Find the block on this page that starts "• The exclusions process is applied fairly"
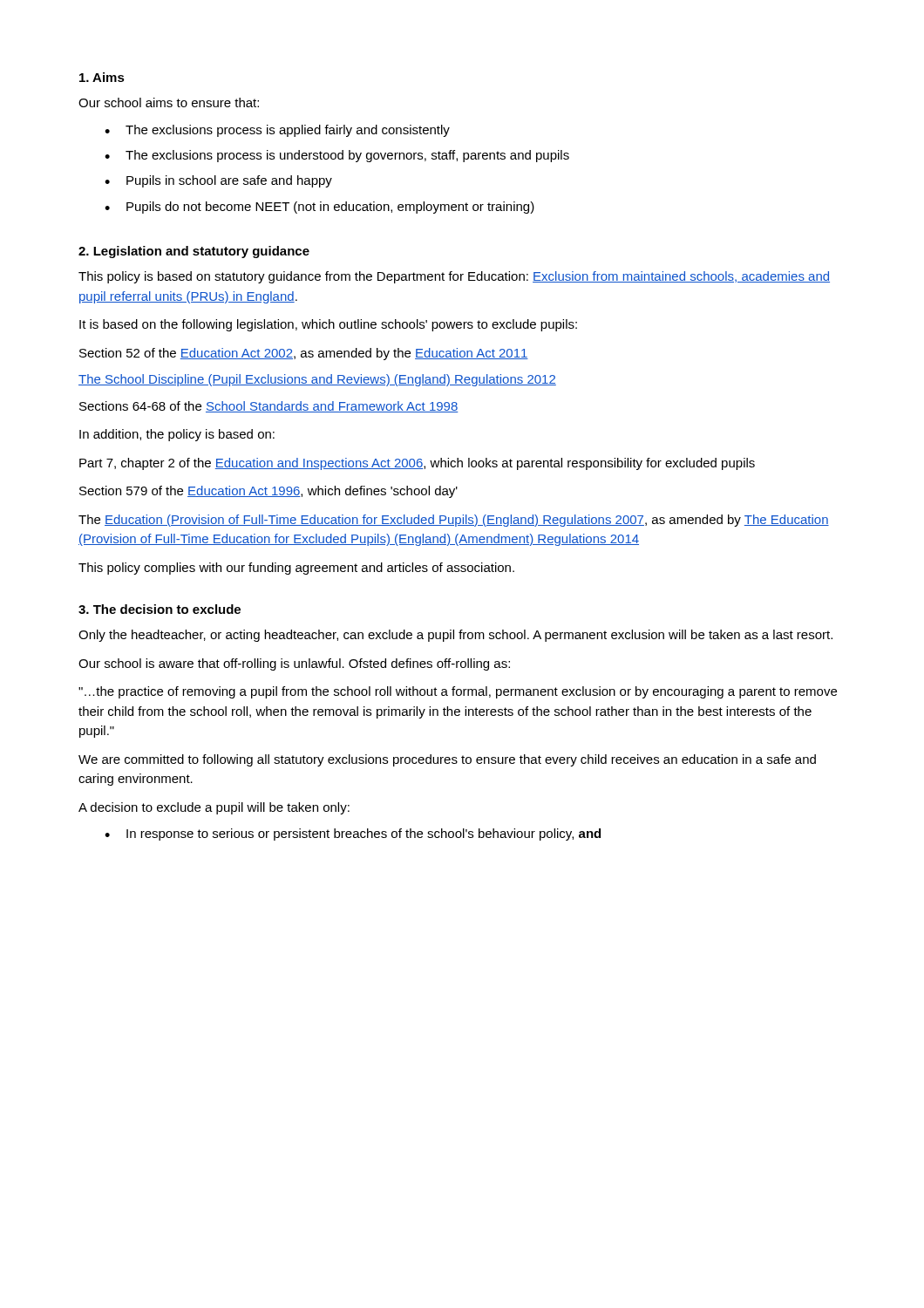Image resolution: width=924 pixels, height=1308 pixels. tap(277, 131)
